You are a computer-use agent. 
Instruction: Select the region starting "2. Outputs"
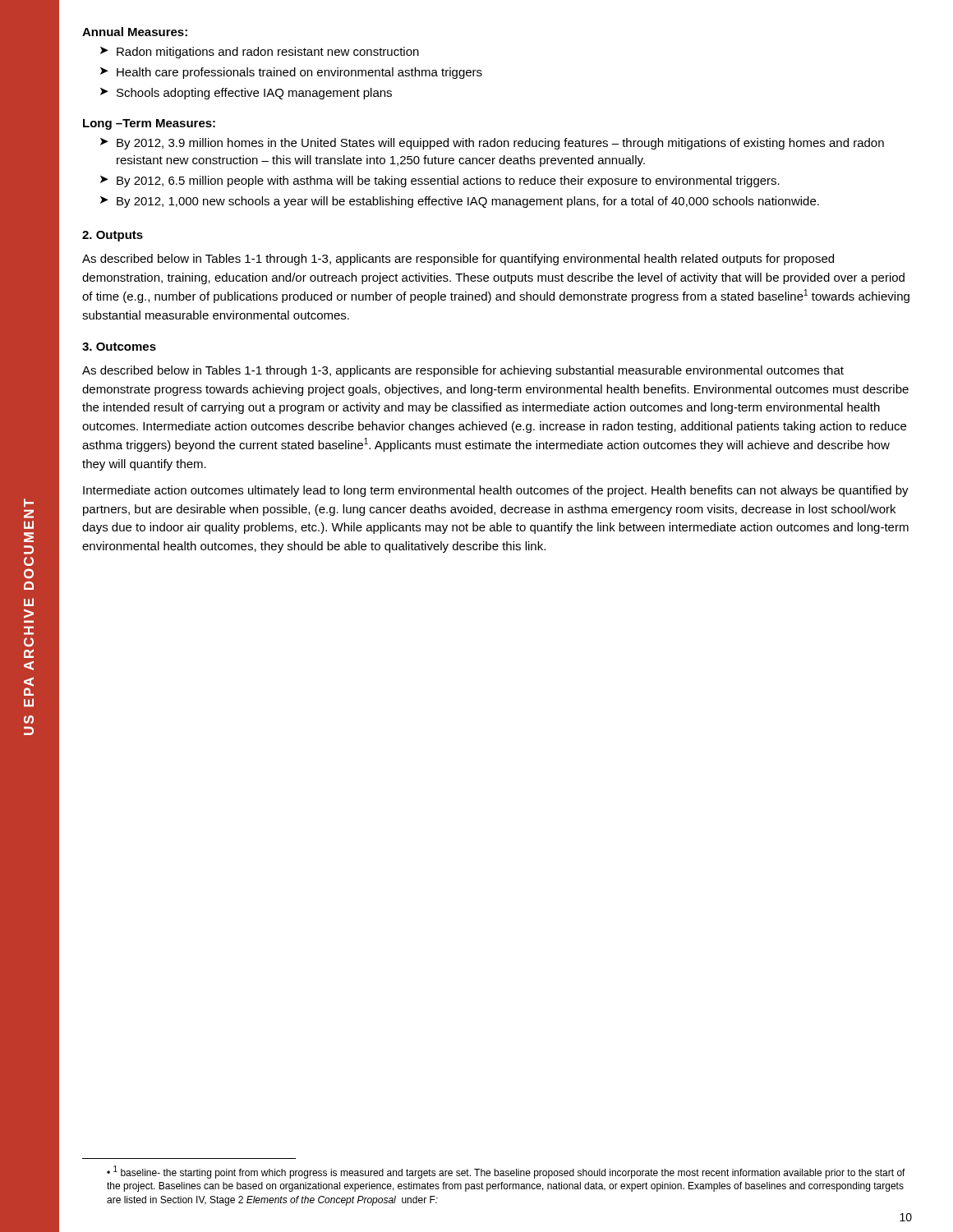click(113, 235)
